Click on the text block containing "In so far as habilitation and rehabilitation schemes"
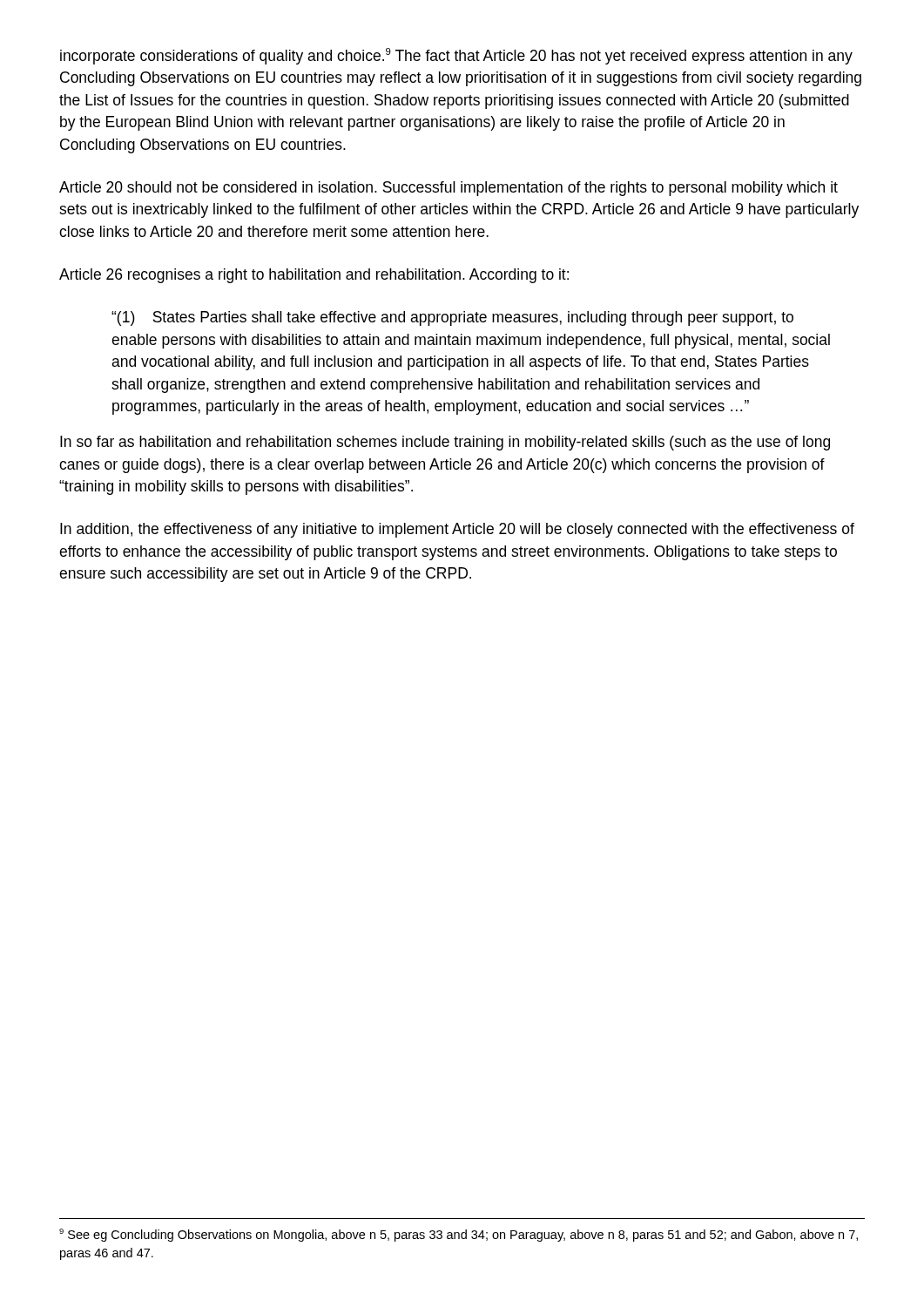 coord(445,464)
